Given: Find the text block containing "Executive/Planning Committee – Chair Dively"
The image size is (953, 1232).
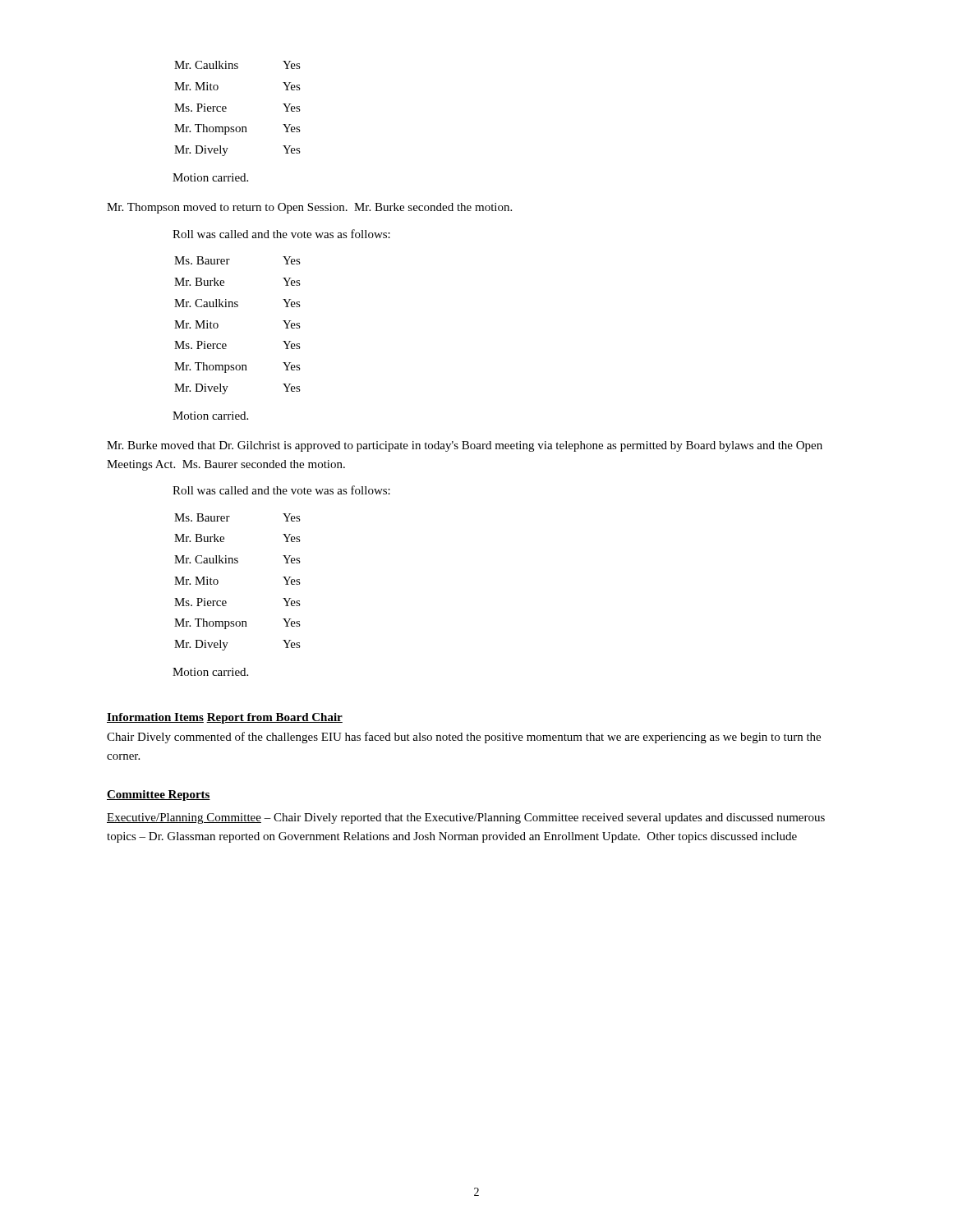Looking at the screenshot, I should [466, 827].
